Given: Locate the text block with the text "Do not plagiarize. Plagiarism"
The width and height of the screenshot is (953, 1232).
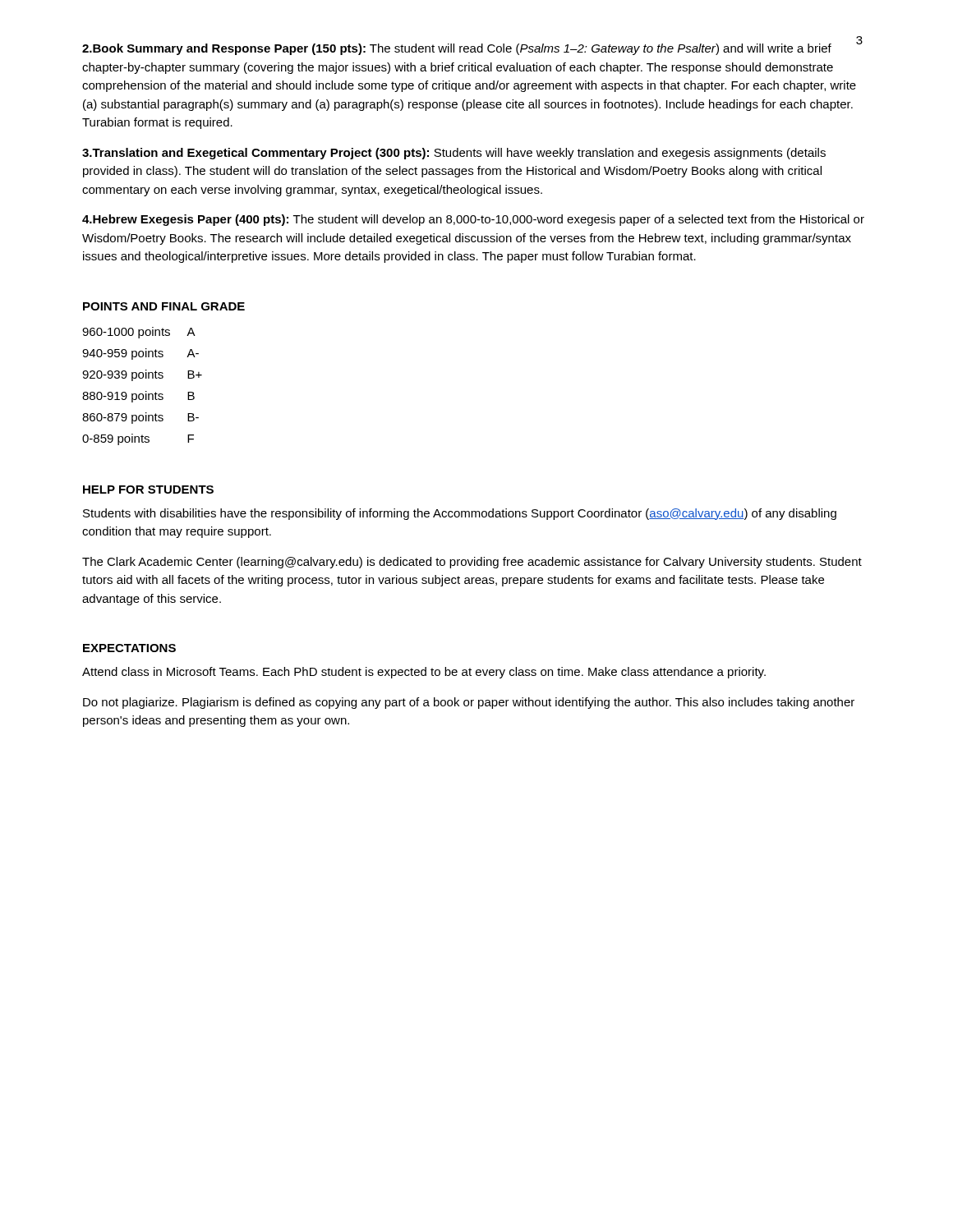Looking at the screenshot, I should pyautogui.click(x=476, y=711).
